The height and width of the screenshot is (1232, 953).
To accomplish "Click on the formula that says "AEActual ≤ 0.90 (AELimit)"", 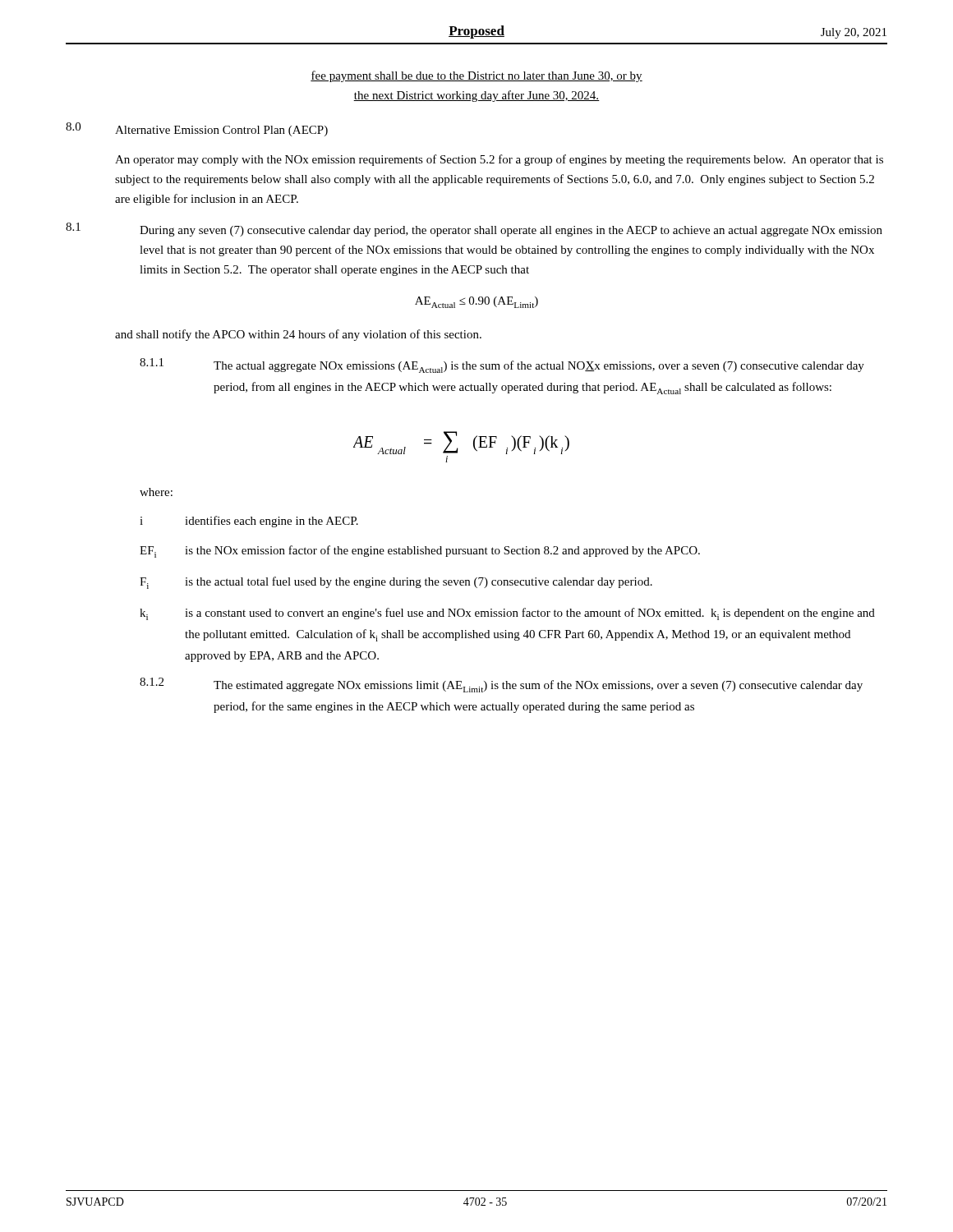I will pyautogui.click(x=476, y=302).
